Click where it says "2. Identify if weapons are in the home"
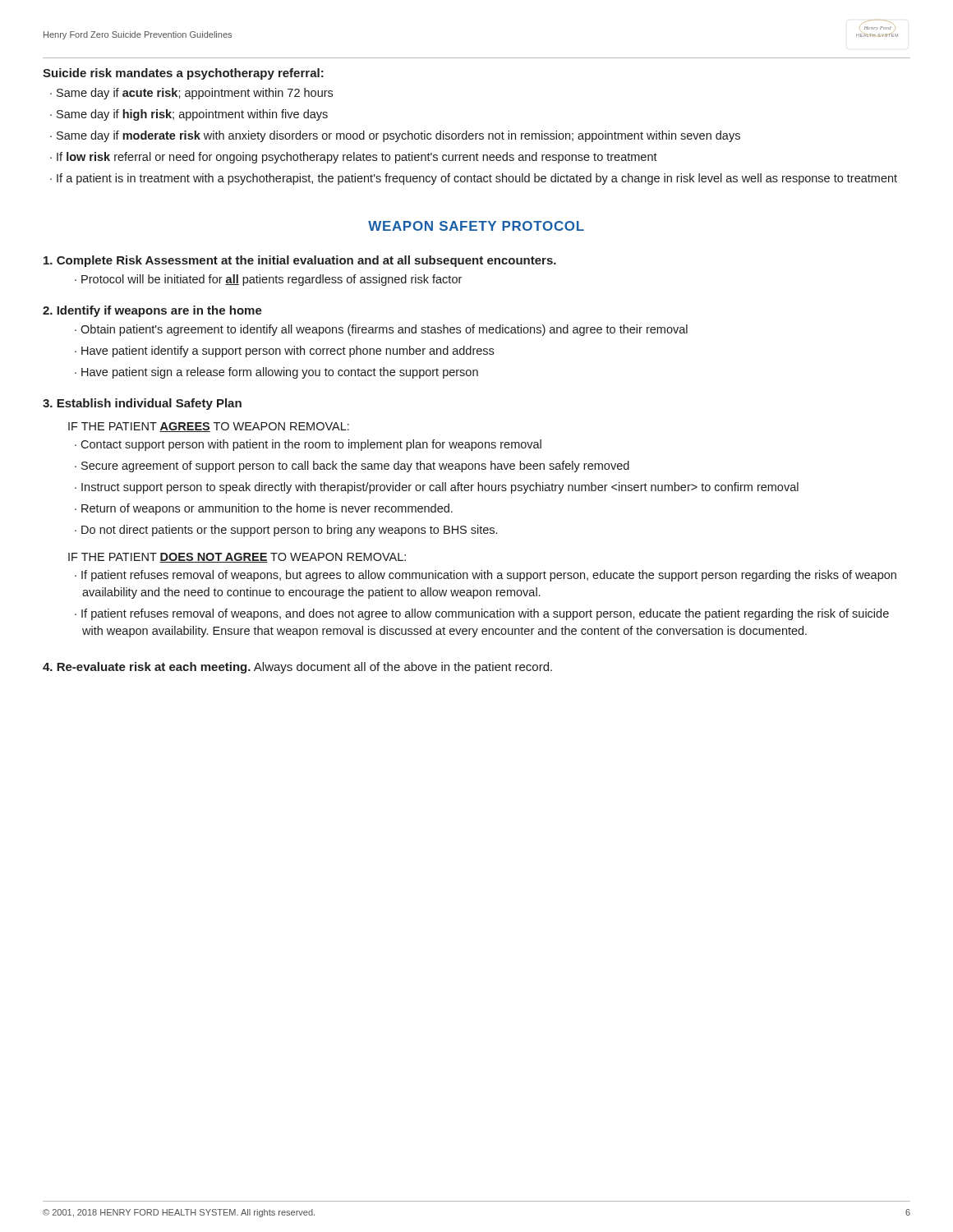This screenshot has height=1232, width=953. [152, 310]
